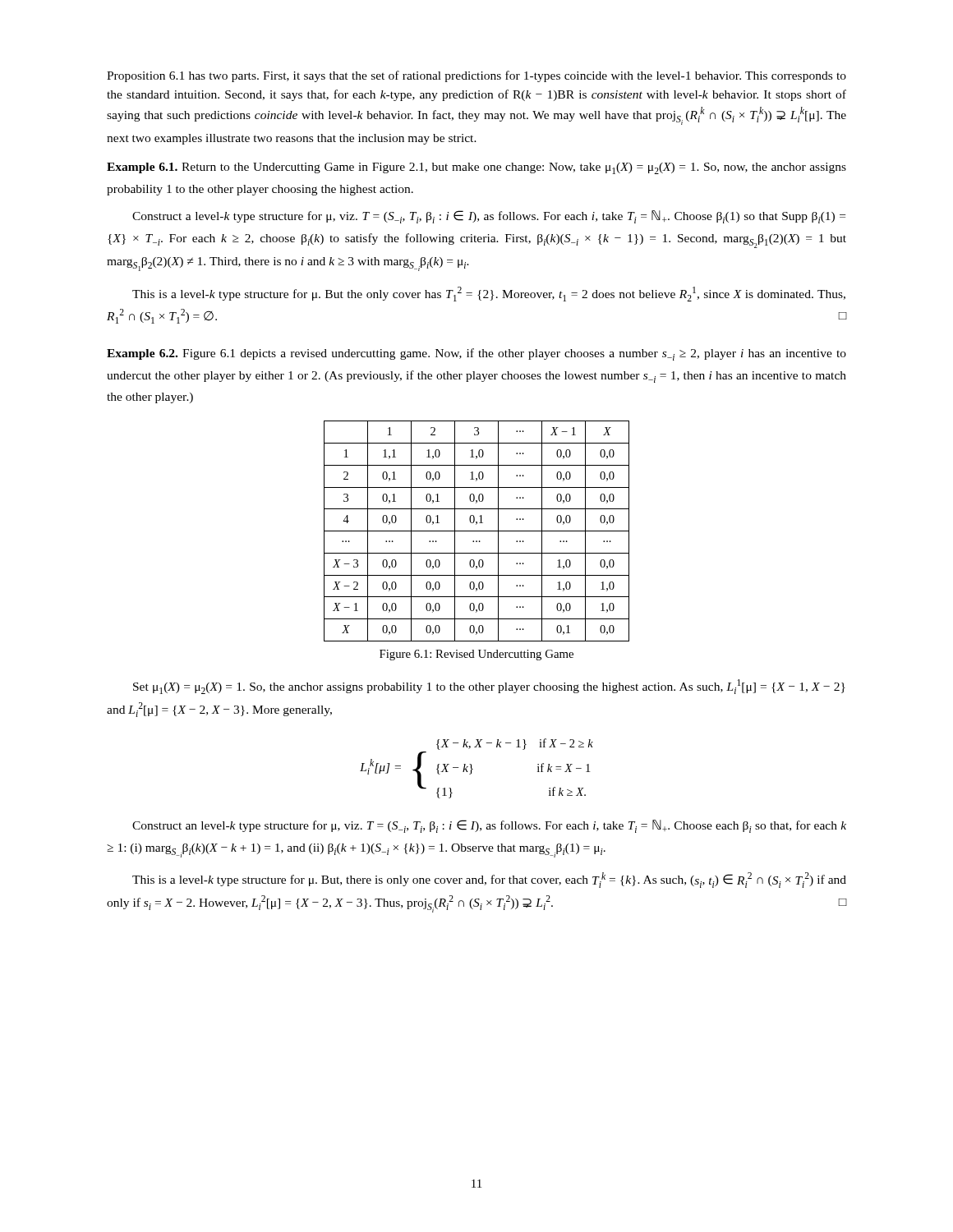Find a formula
Viewport: 953px width, 1232px height.
476,768
